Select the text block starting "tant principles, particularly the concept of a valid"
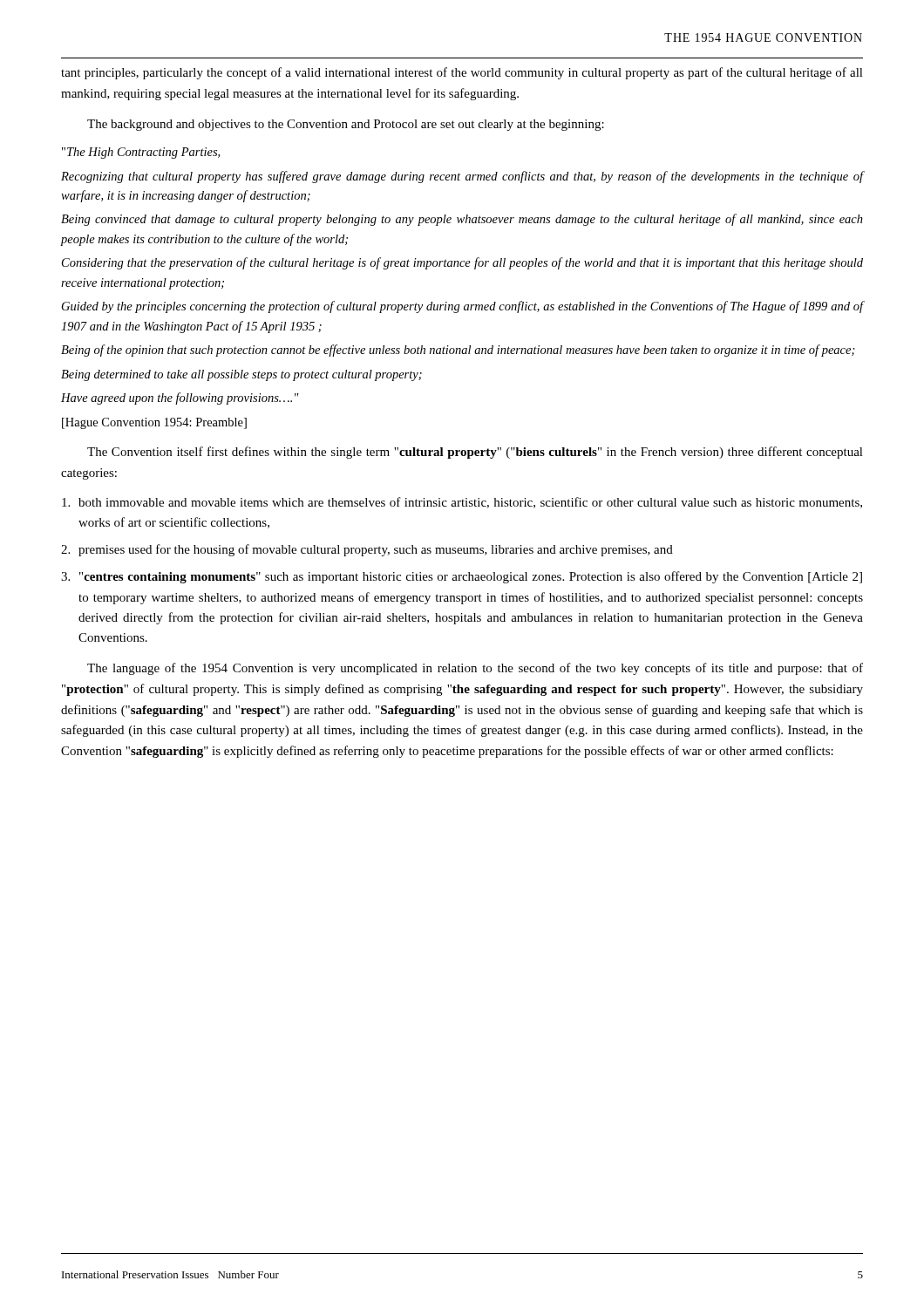Viewport: 924px width, 1308px height. coord(462,83)
